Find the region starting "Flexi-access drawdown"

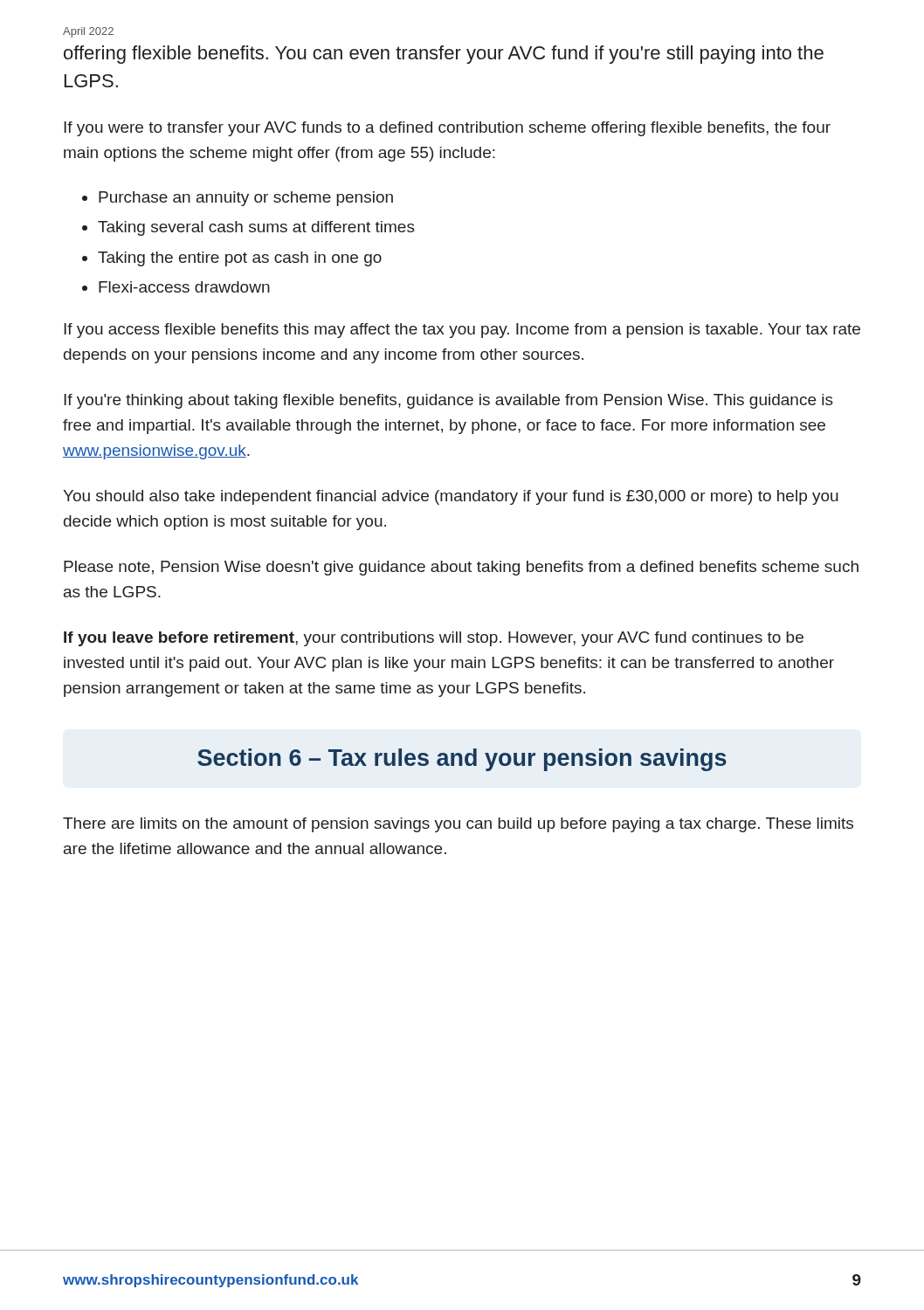tap(184, 287)
